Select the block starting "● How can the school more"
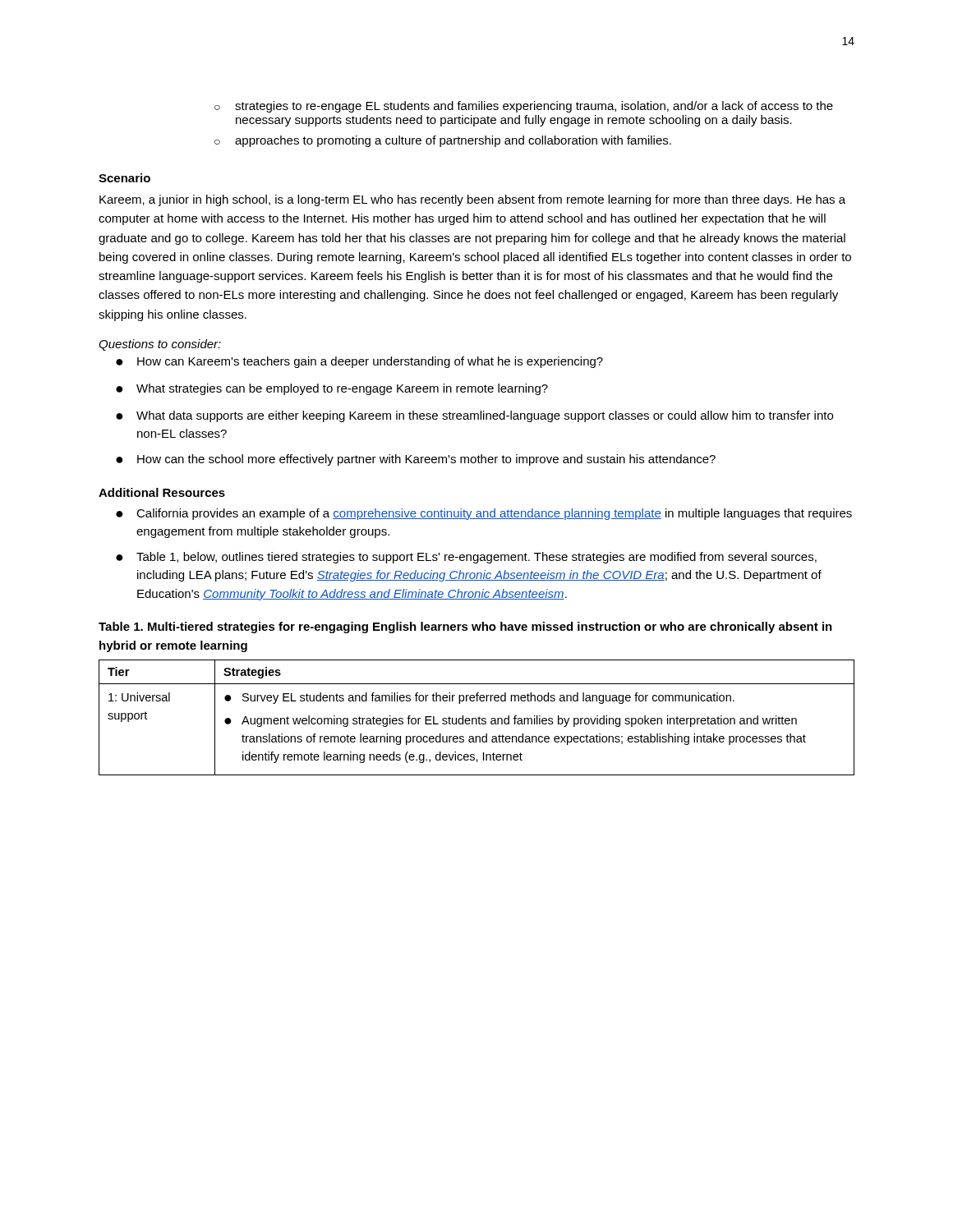953x1232 pixels. (416, 460)
